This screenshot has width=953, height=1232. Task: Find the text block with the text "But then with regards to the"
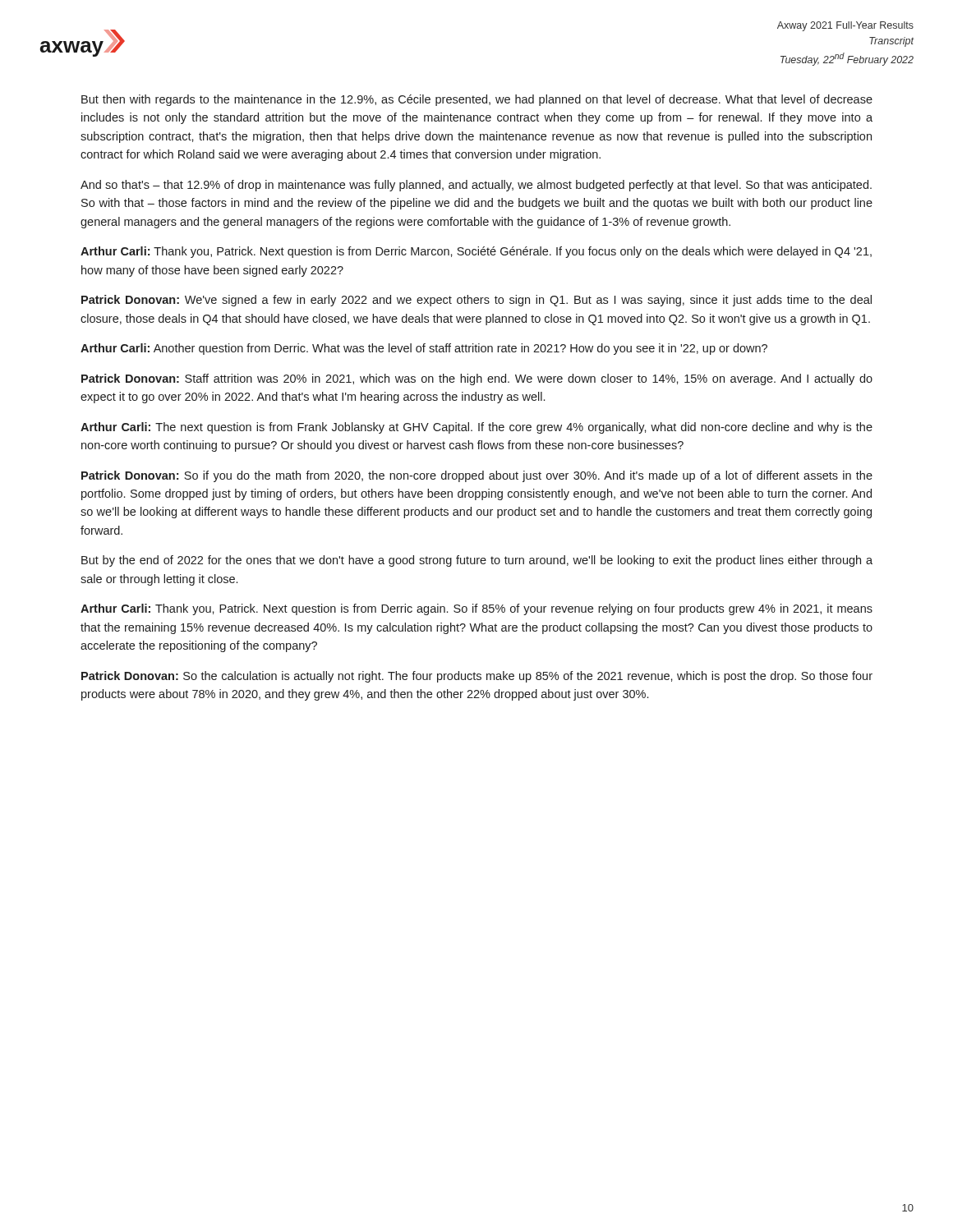point(476,127)
